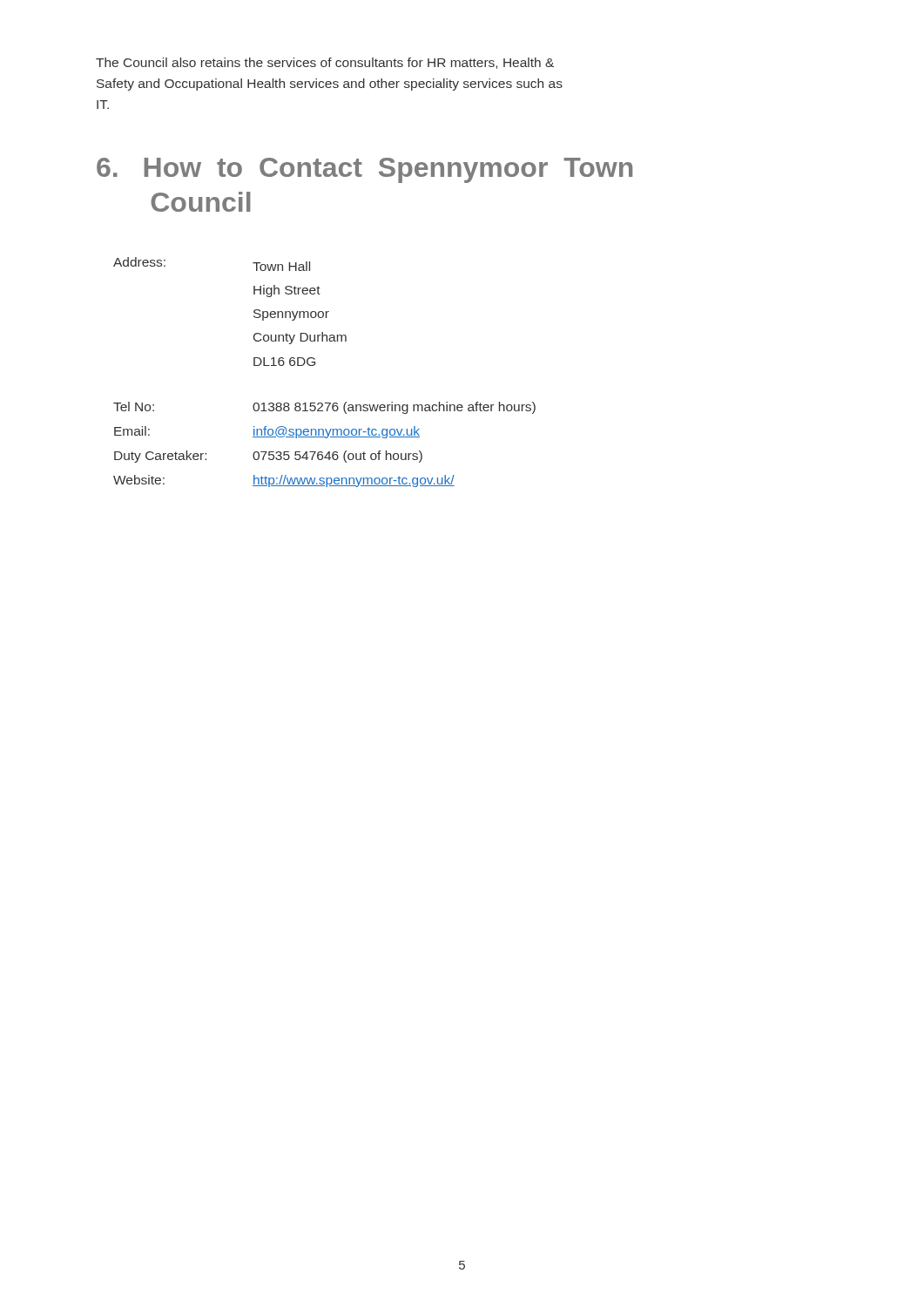Find the text block that says "The Council also retains the"
This screenshot has width=924, height=1307.
click(329, 83)
